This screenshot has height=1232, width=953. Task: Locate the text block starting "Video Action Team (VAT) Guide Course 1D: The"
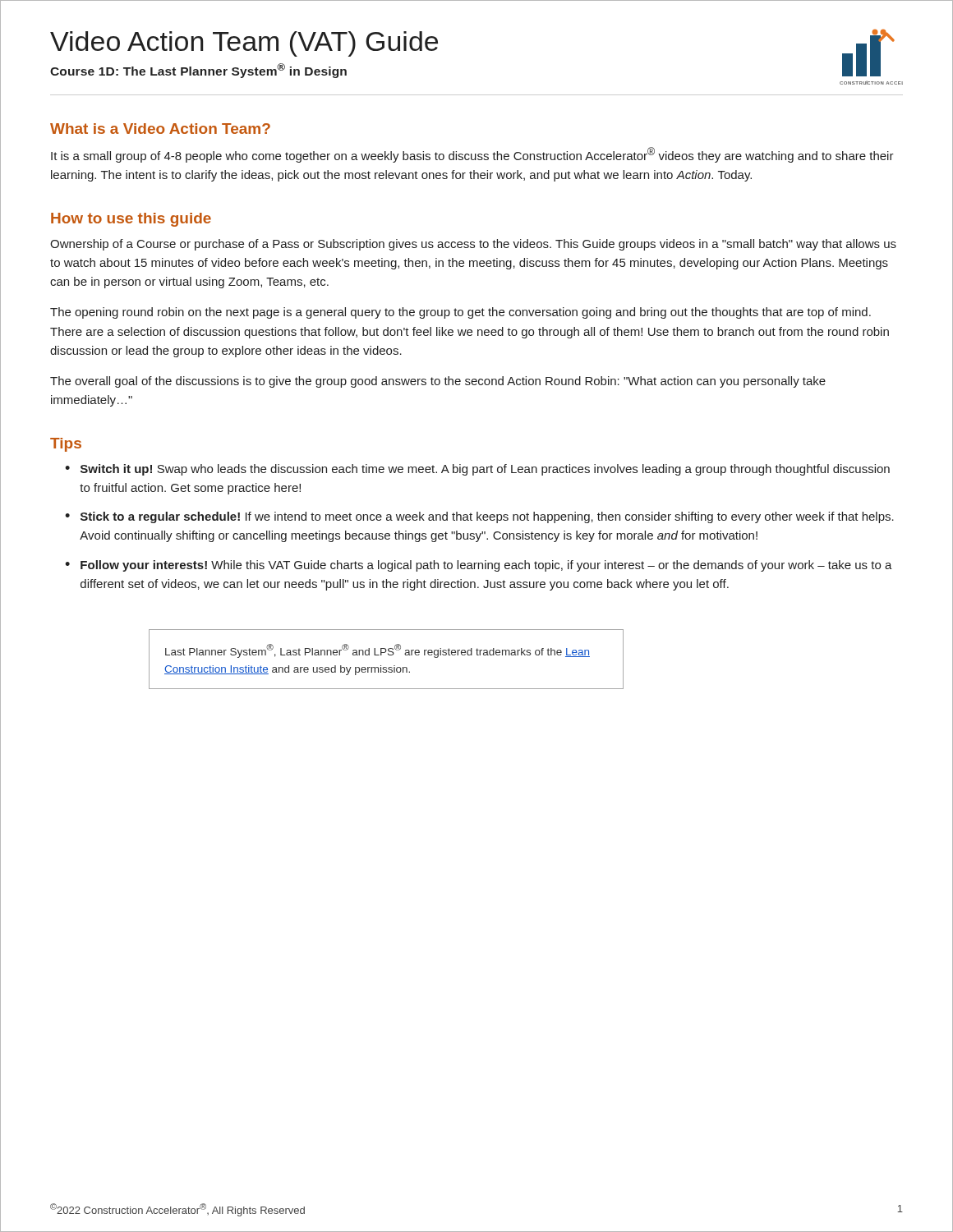pos(246,51)
